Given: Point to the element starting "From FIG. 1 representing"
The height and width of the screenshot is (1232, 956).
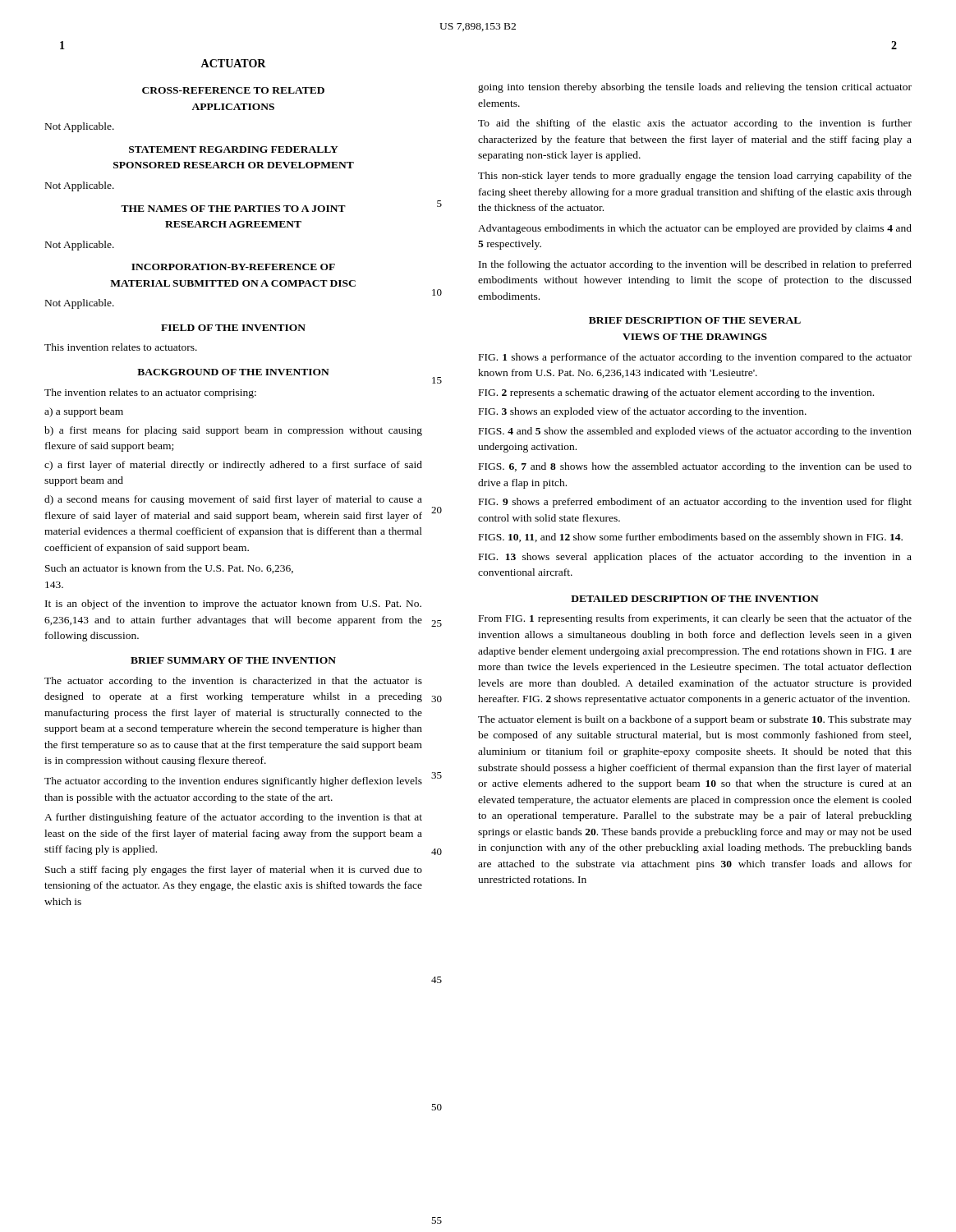Looking at the screenshot, I should (x=695, y=659).
